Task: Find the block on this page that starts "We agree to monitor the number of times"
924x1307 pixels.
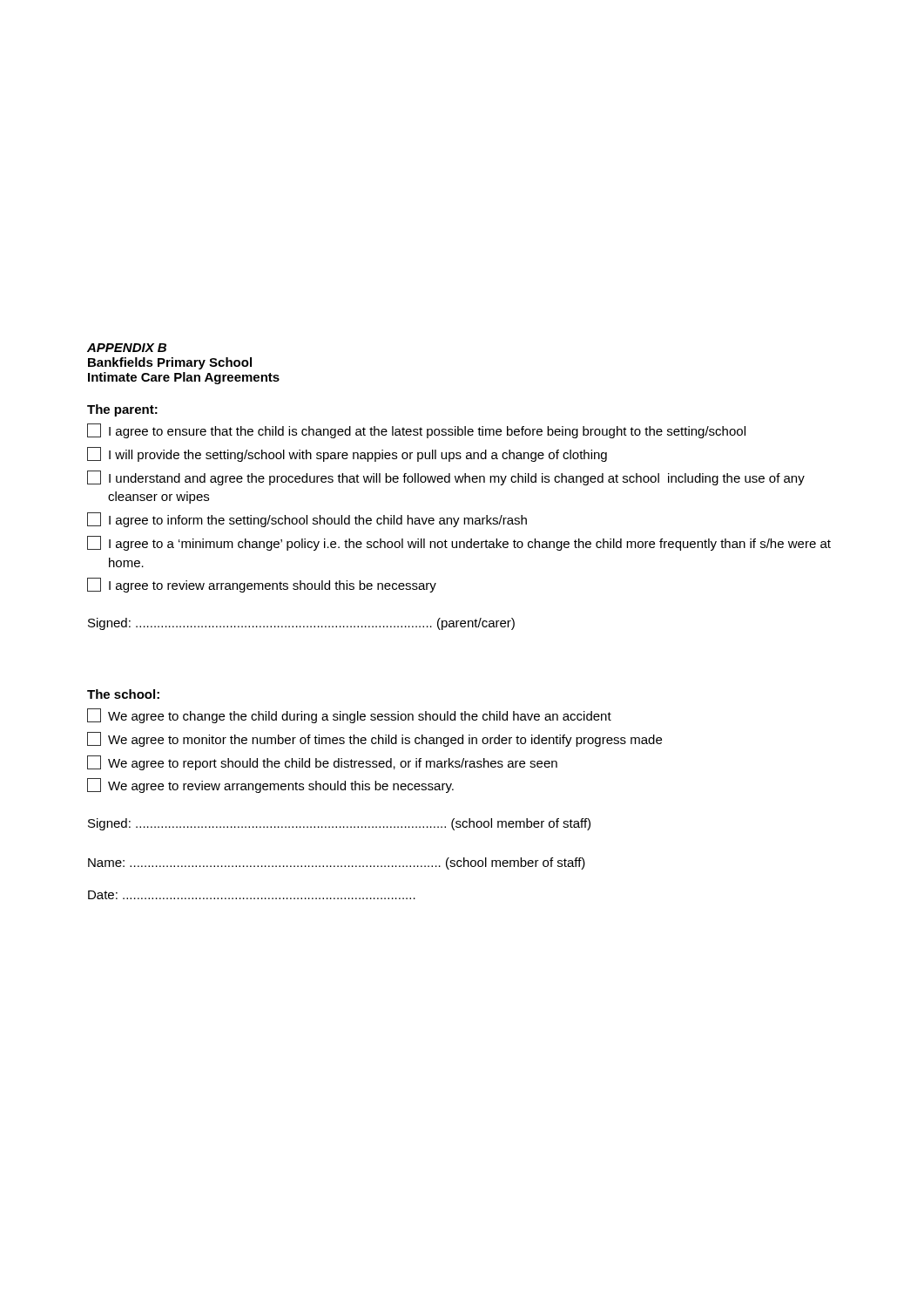Action: coord(375,739)
